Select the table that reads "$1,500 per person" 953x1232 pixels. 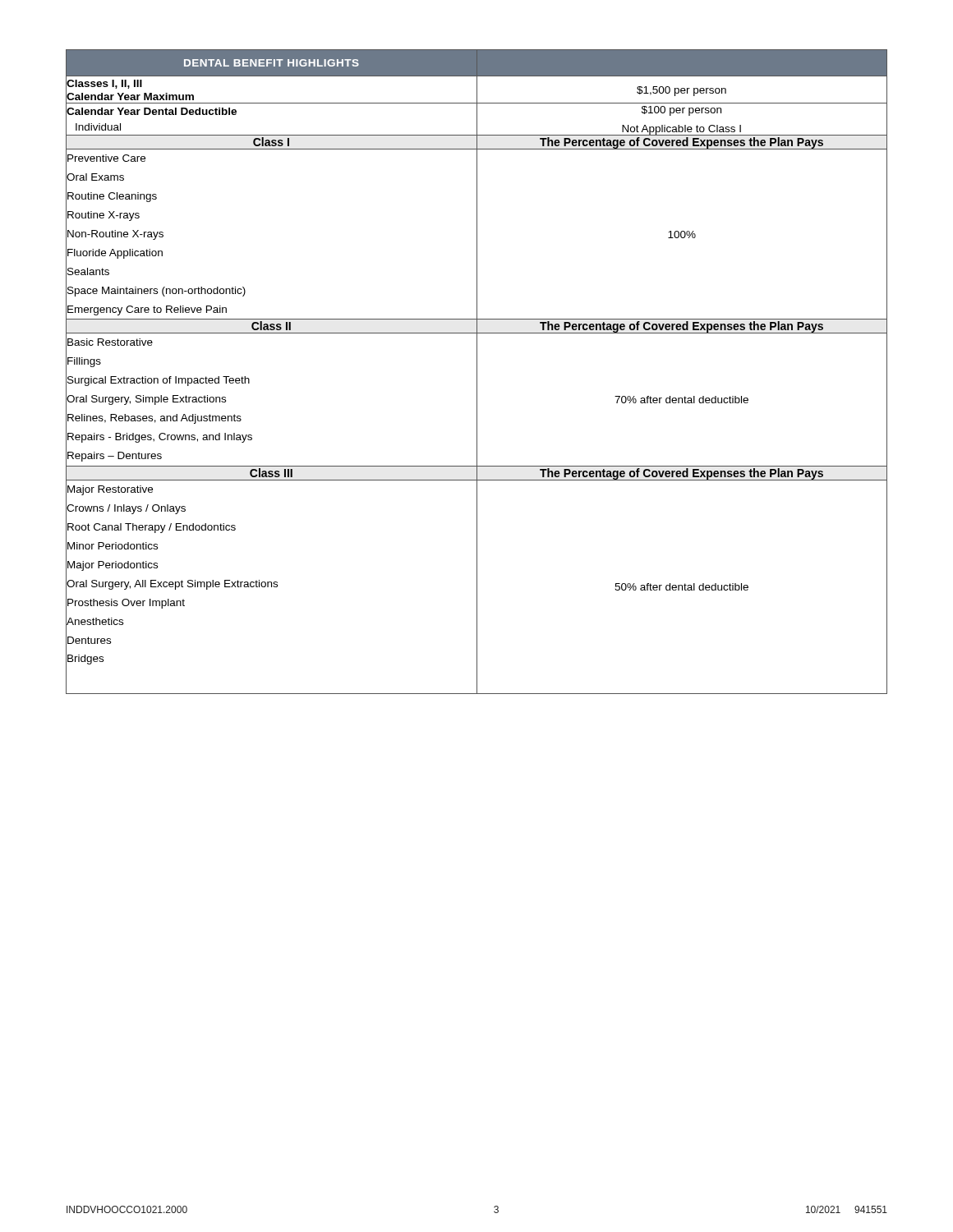(x=476, y=372)
